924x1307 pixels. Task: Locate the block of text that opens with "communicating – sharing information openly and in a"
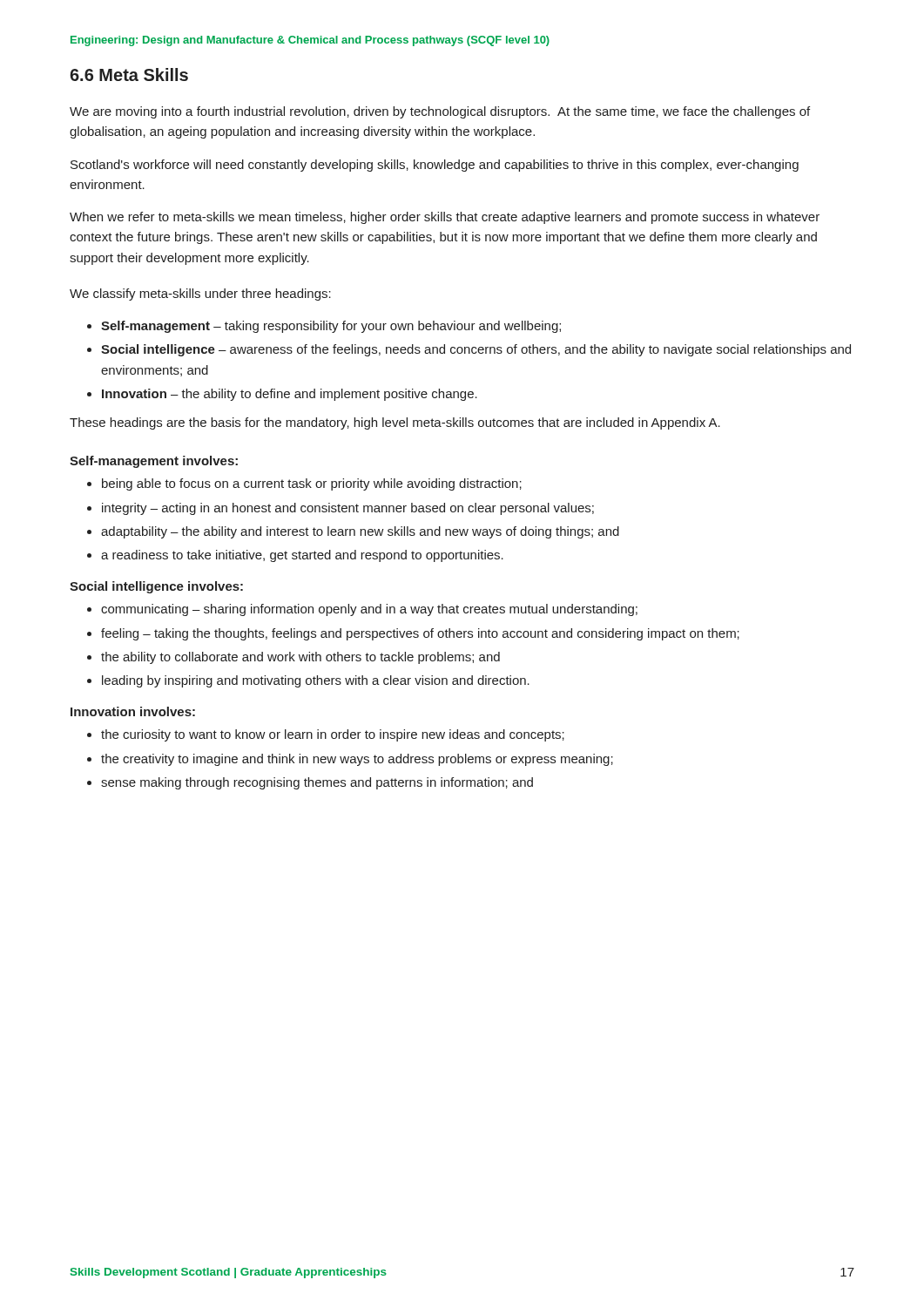pos(370,609)
